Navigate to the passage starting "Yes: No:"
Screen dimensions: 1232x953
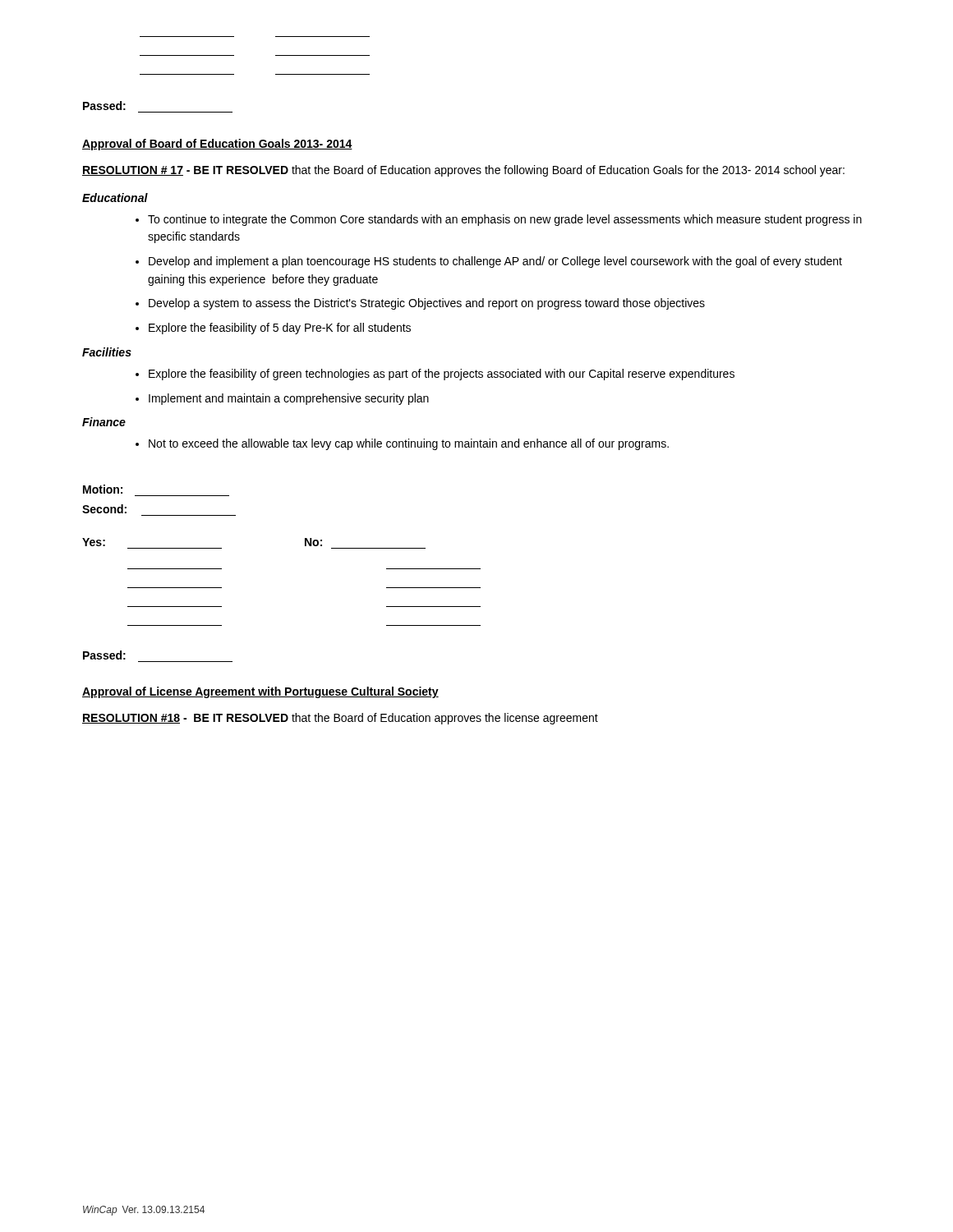(x=476, y=581)
